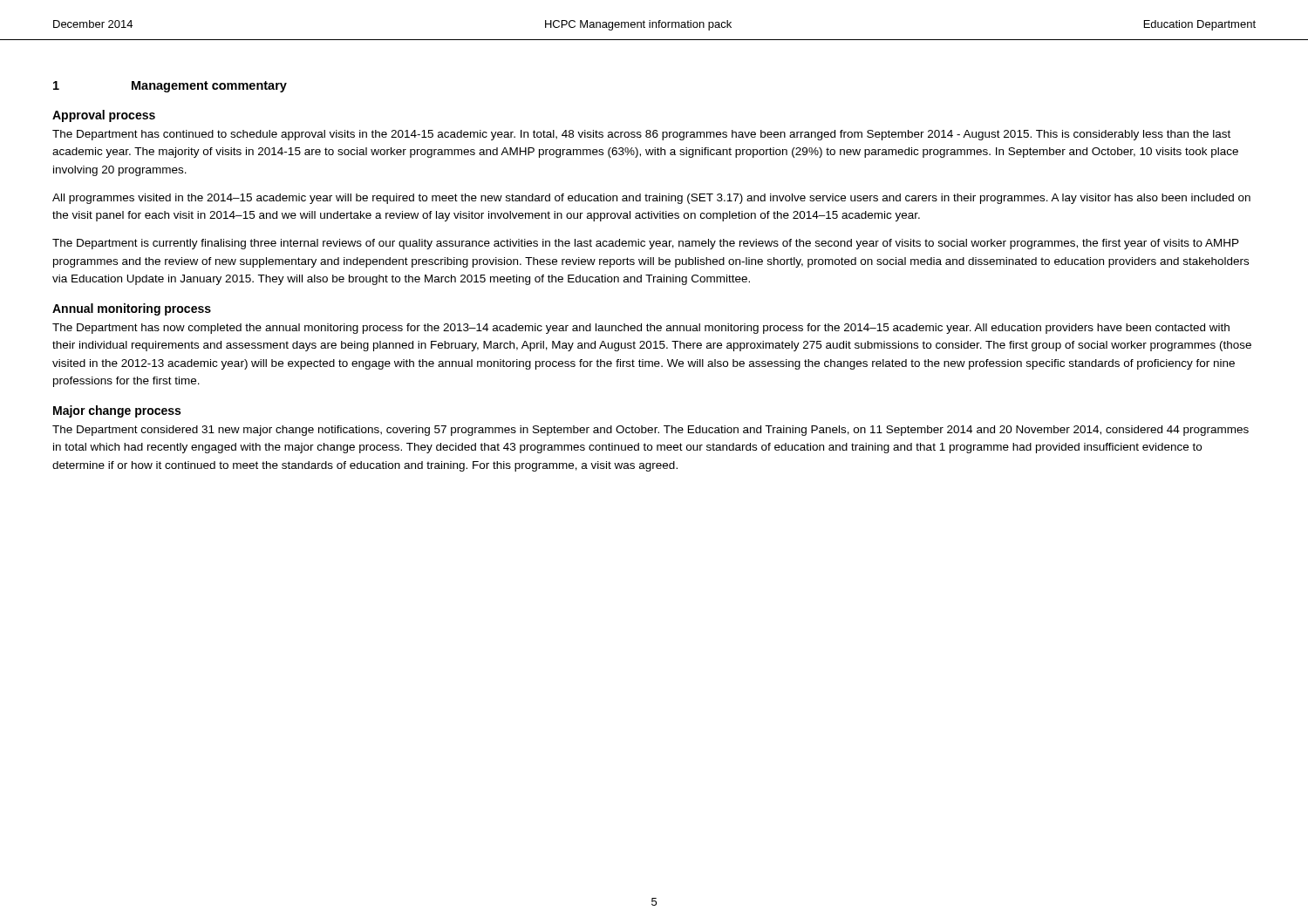Find the passage starting "Major change process"
Image resolution: width=1308 pixels, height=924 pixels.
[x=117, y=411]
